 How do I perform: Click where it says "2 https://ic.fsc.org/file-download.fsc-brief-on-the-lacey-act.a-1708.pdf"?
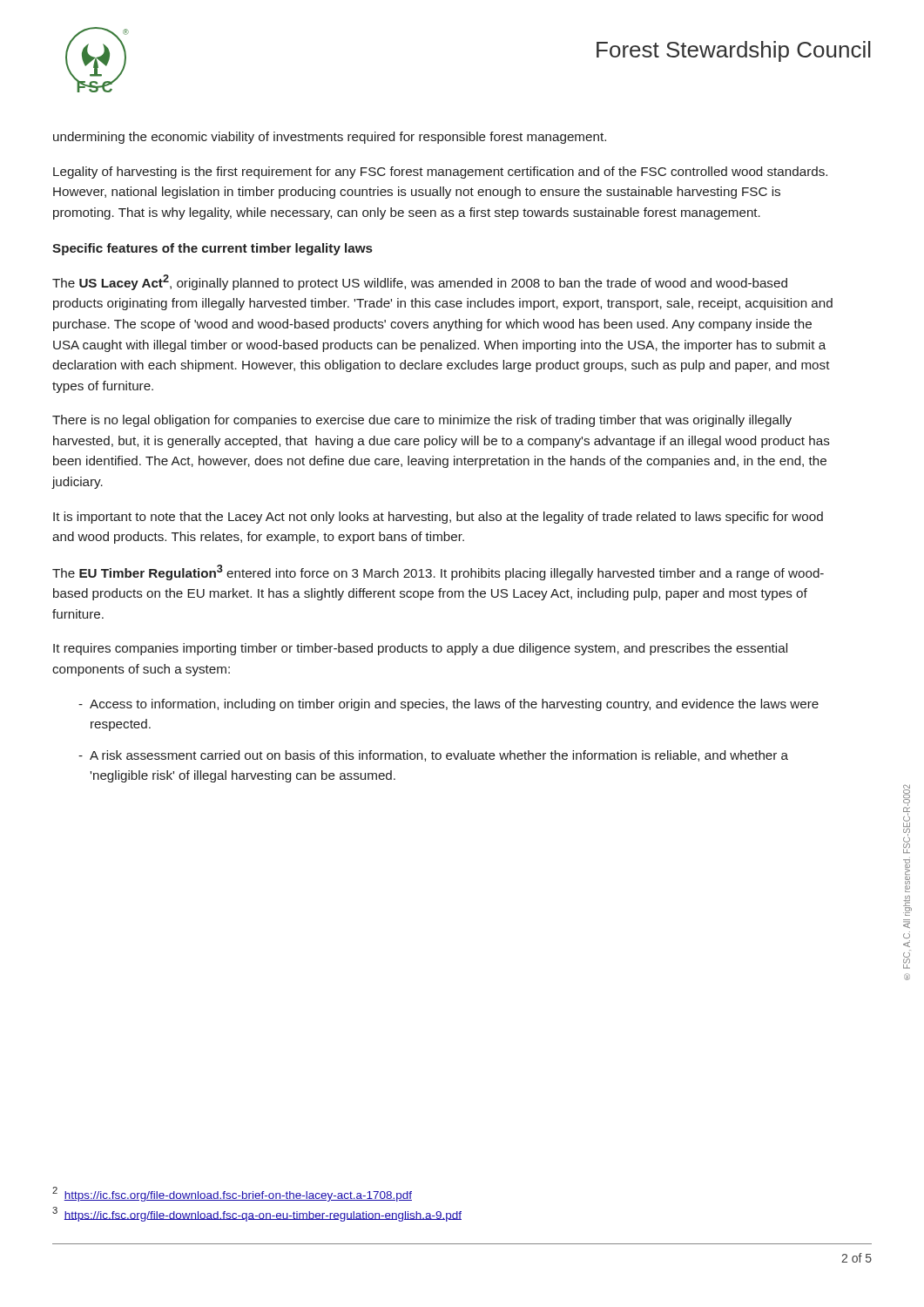pyautogui.click(x=232, y=1193)
